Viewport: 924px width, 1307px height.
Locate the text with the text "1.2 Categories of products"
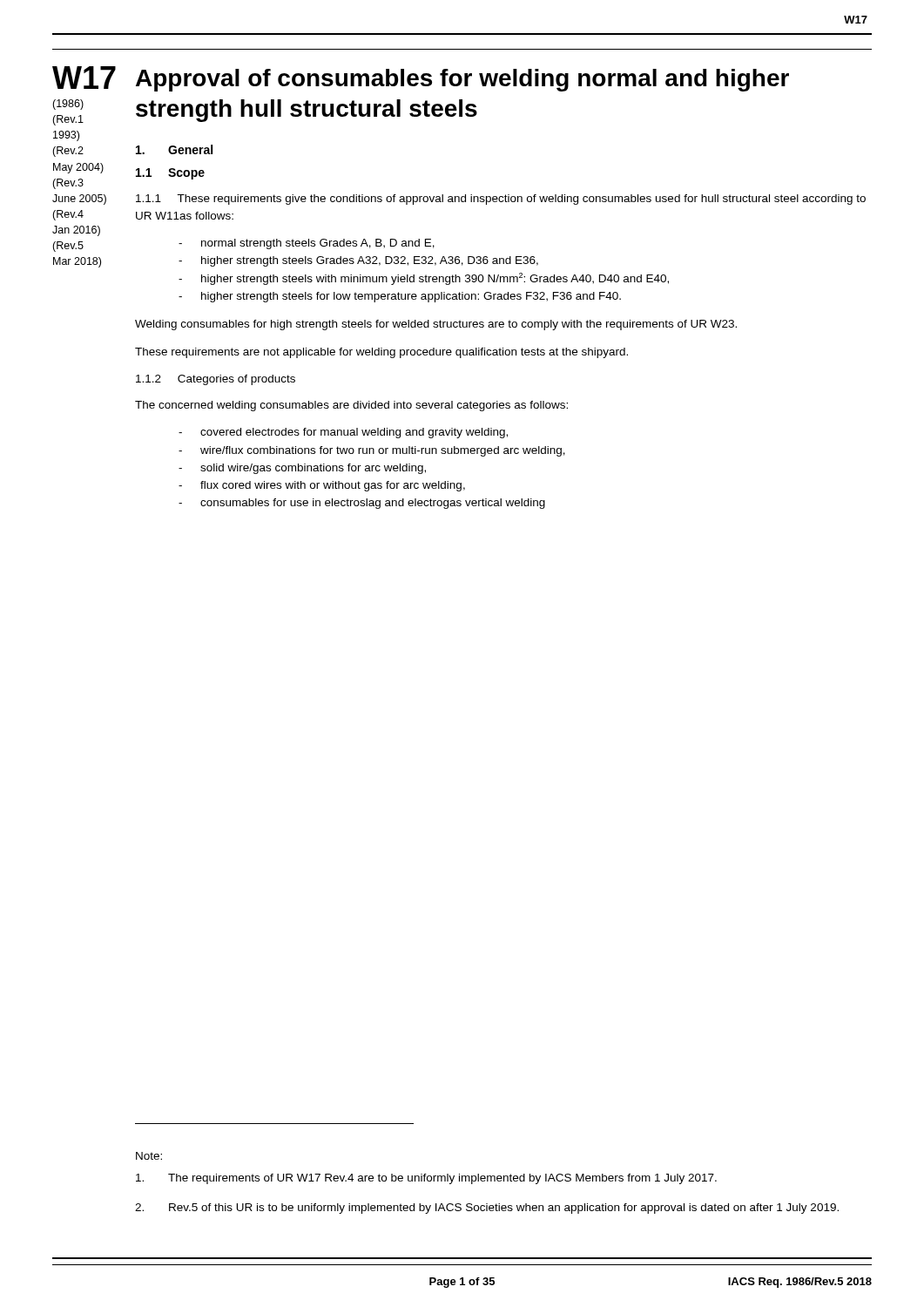[x=215, y=379]
